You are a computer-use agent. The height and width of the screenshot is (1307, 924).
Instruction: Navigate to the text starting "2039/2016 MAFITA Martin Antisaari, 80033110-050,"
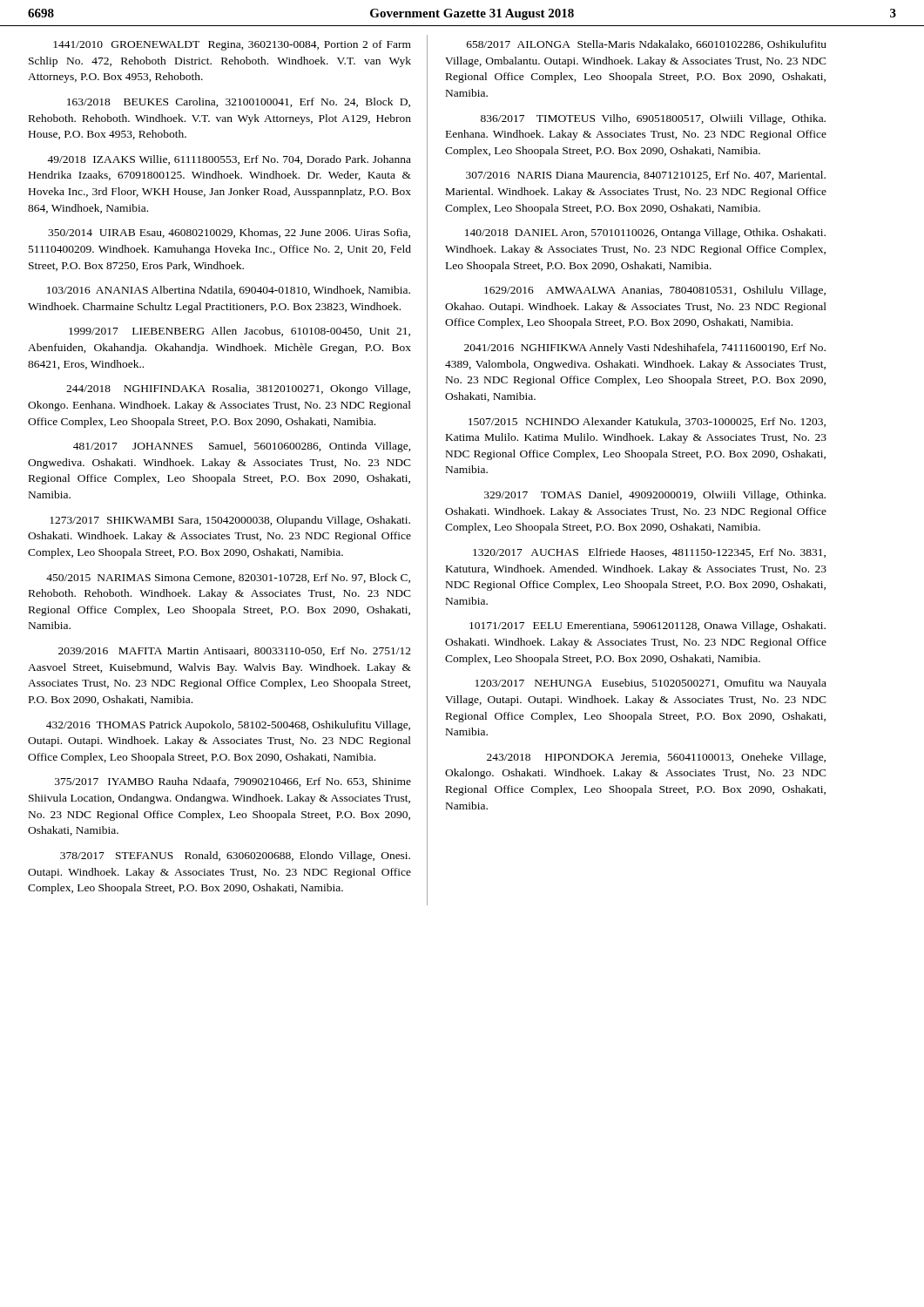tap(219, 675)
